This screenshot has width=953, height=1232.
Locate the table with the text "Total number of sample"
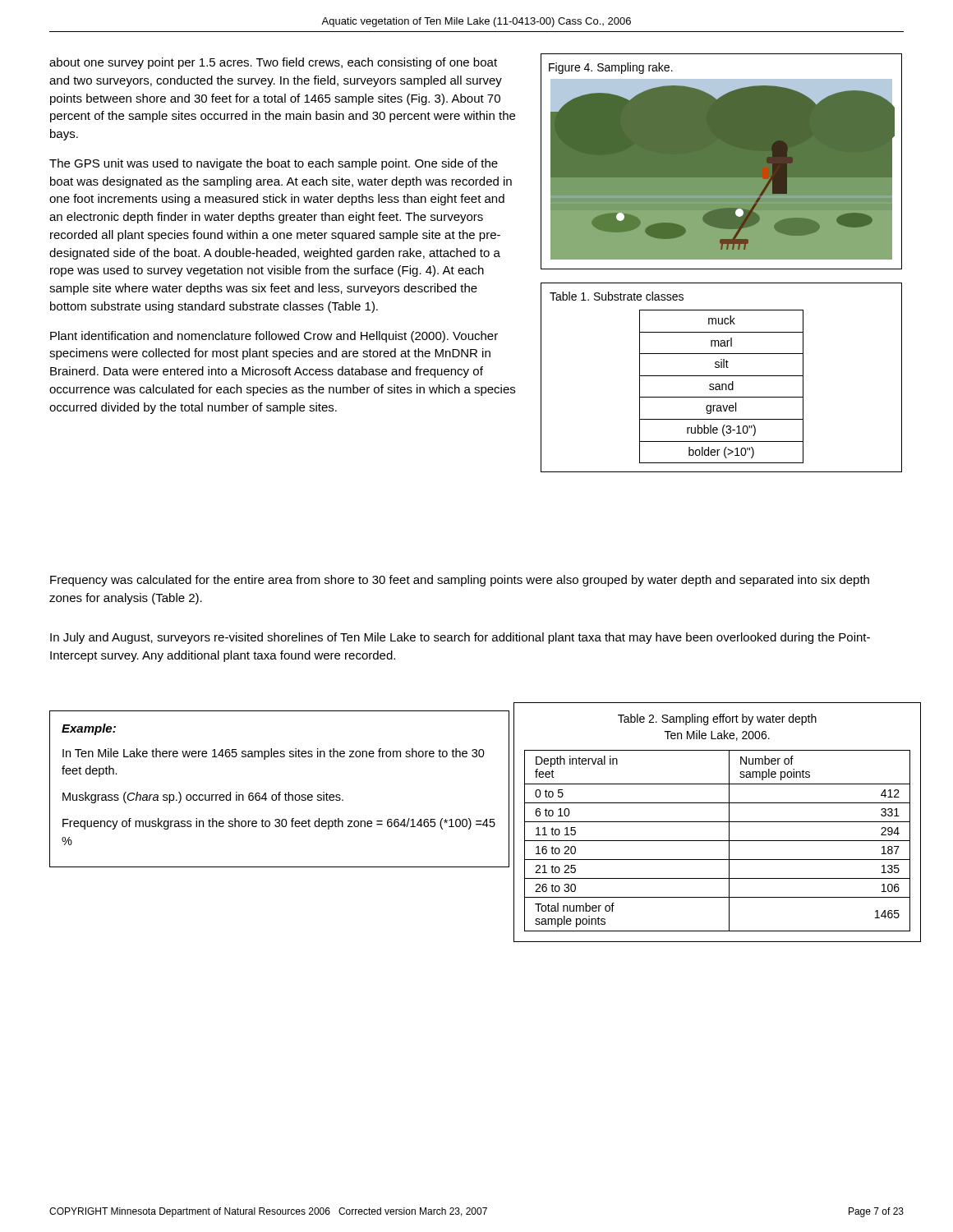[717, 822]
